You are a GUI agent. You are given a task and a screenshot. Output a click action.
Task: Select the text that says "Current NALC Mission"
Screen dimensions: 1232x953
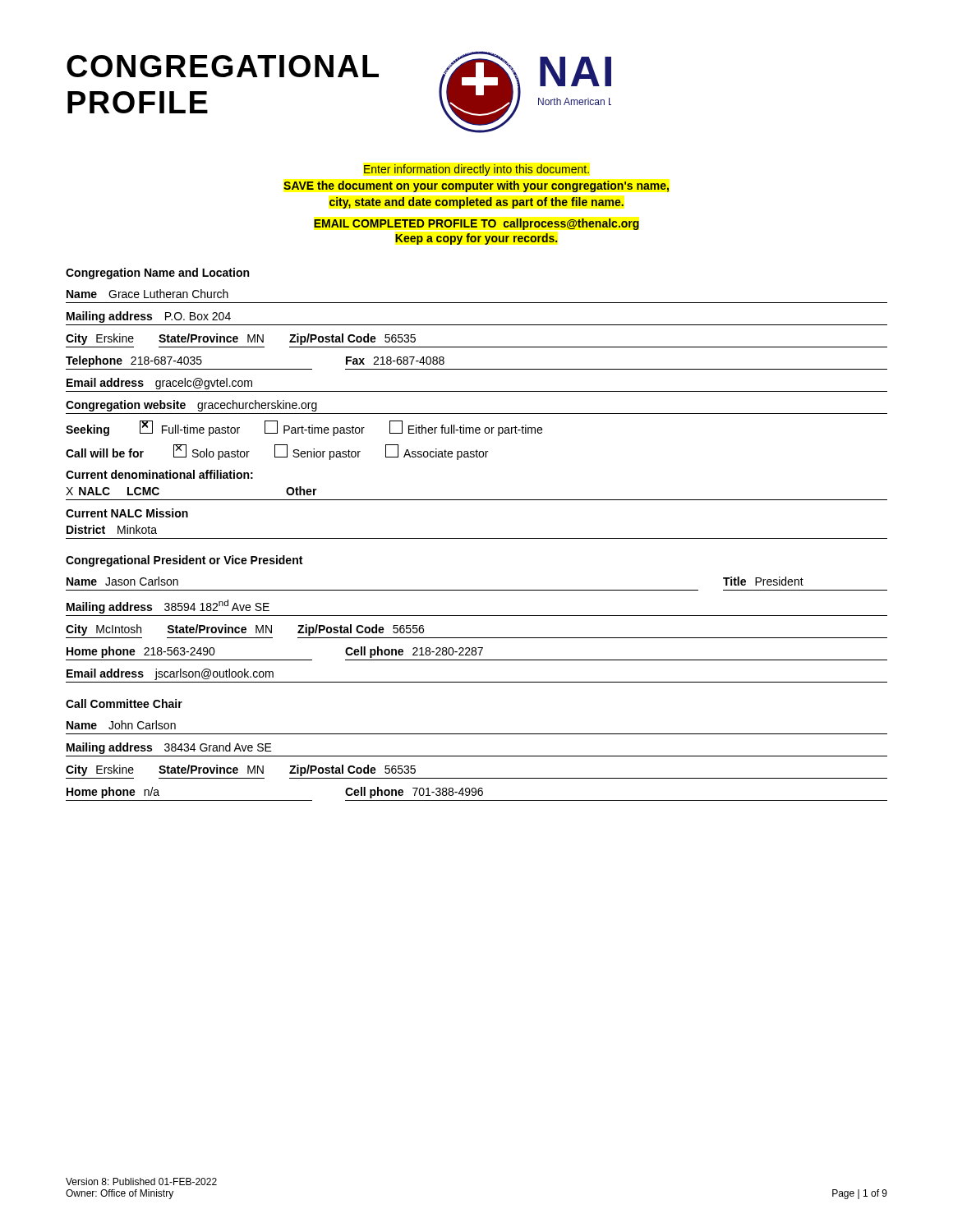127,513
